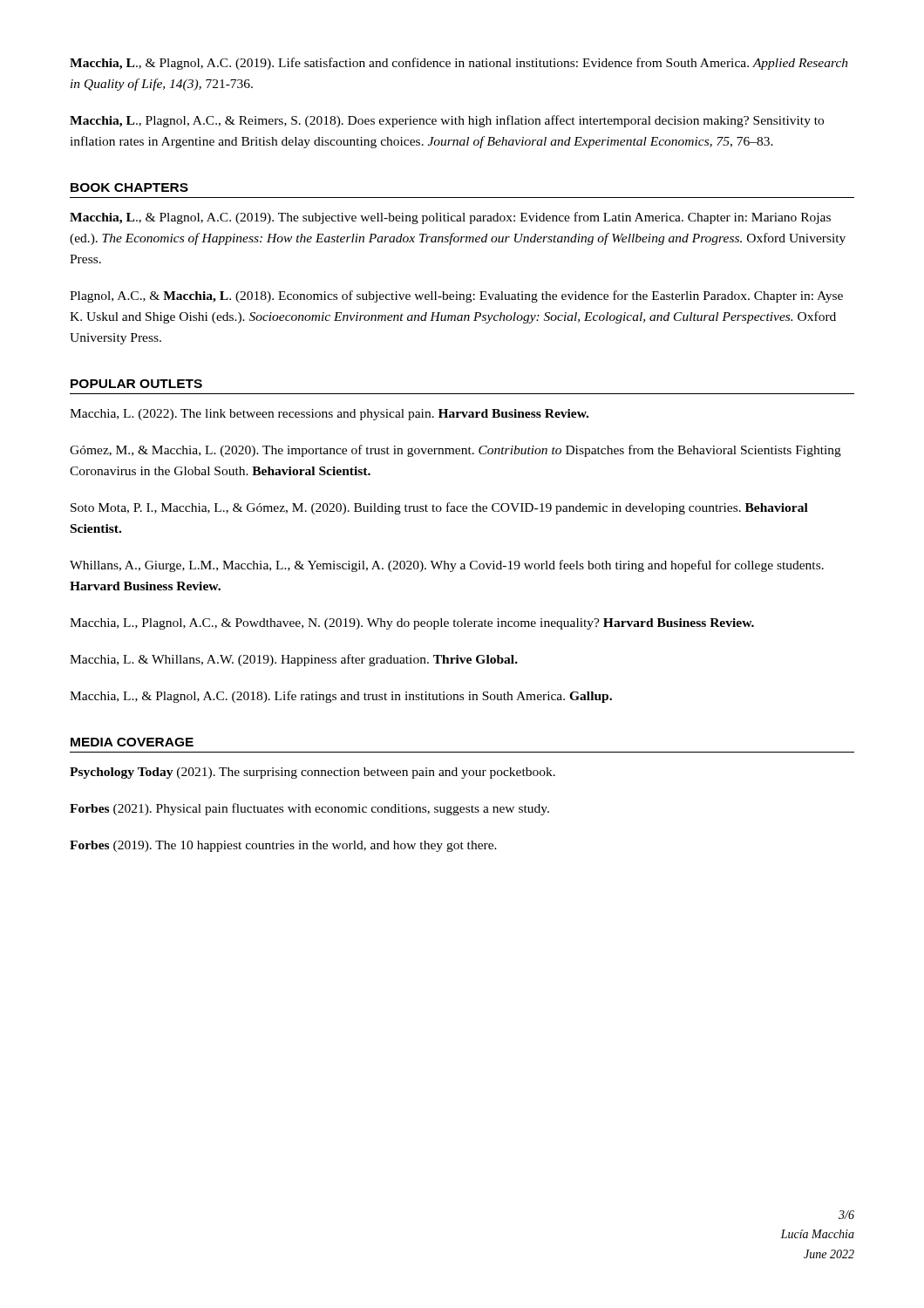
Task: Point to the text starting "Macchia, L. & Whillans, A.W. (2019). Happiness after"
Action: point(294,659)
